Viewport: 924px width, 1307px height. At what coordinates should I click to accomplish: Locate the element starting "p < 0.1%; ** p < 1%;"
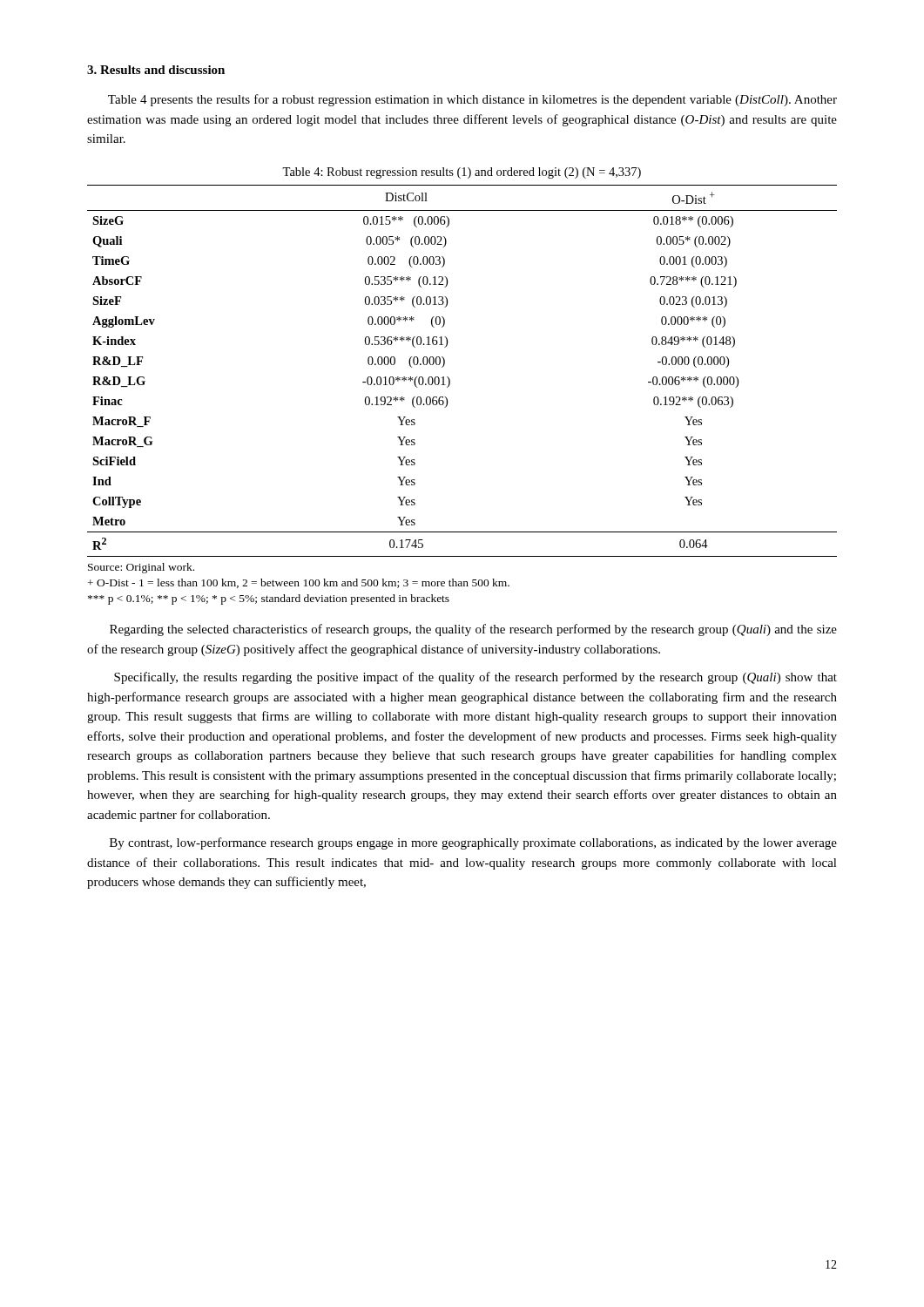268,598
